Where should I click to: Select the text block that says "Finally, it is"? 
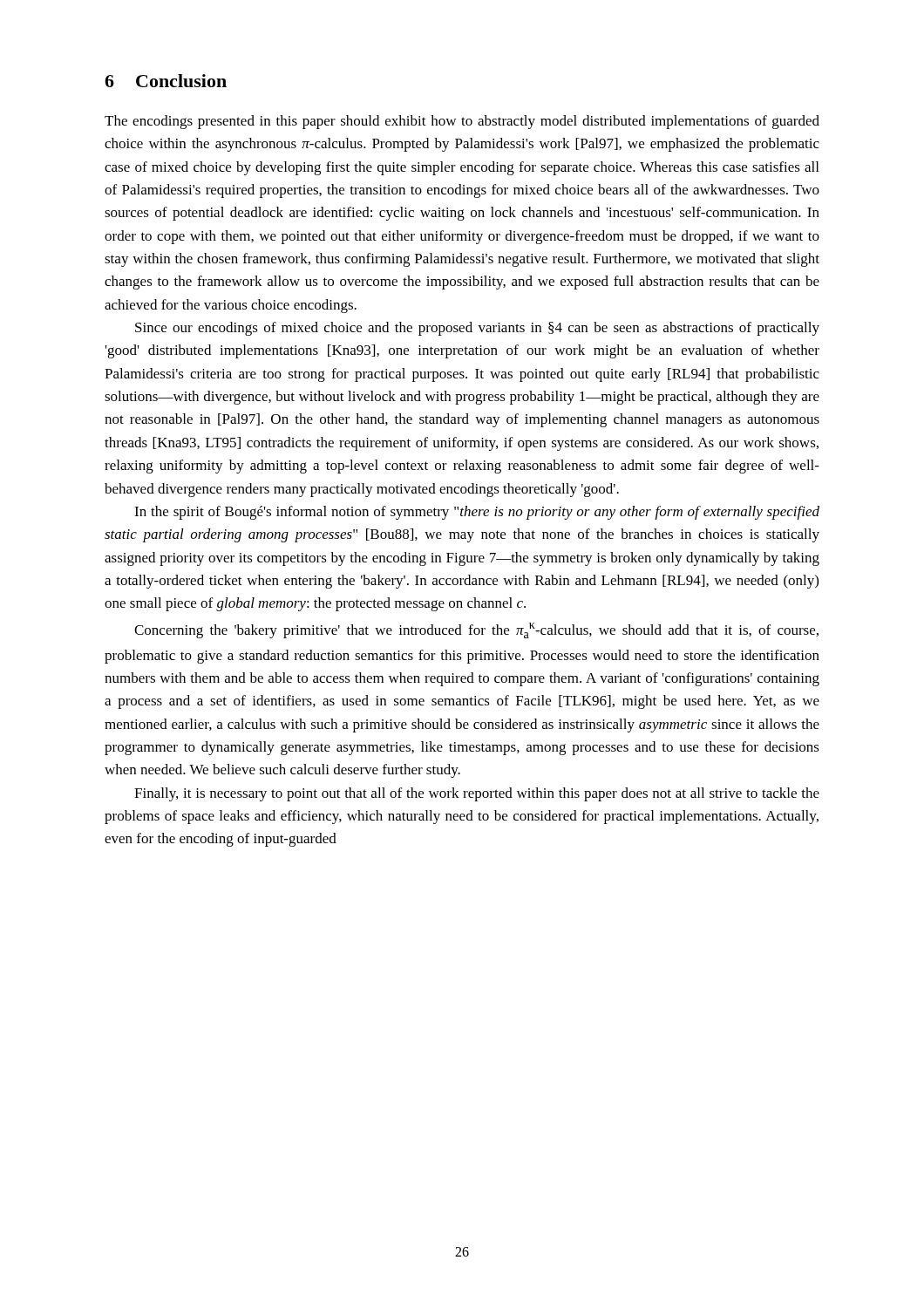(462, 816)
